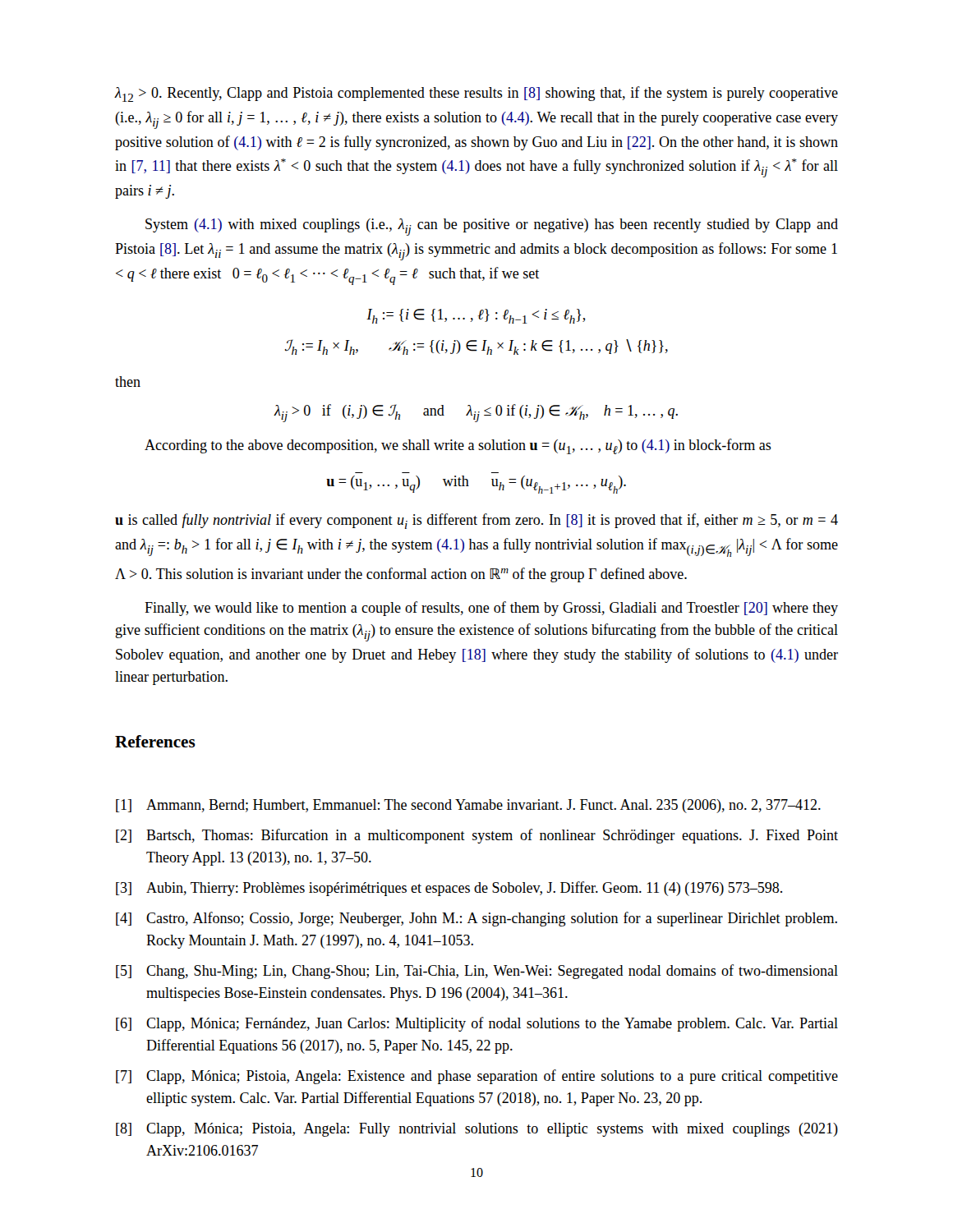
Task: Locate the text block containing "System (4.1) with mixed couplings"
Action: 476,251
